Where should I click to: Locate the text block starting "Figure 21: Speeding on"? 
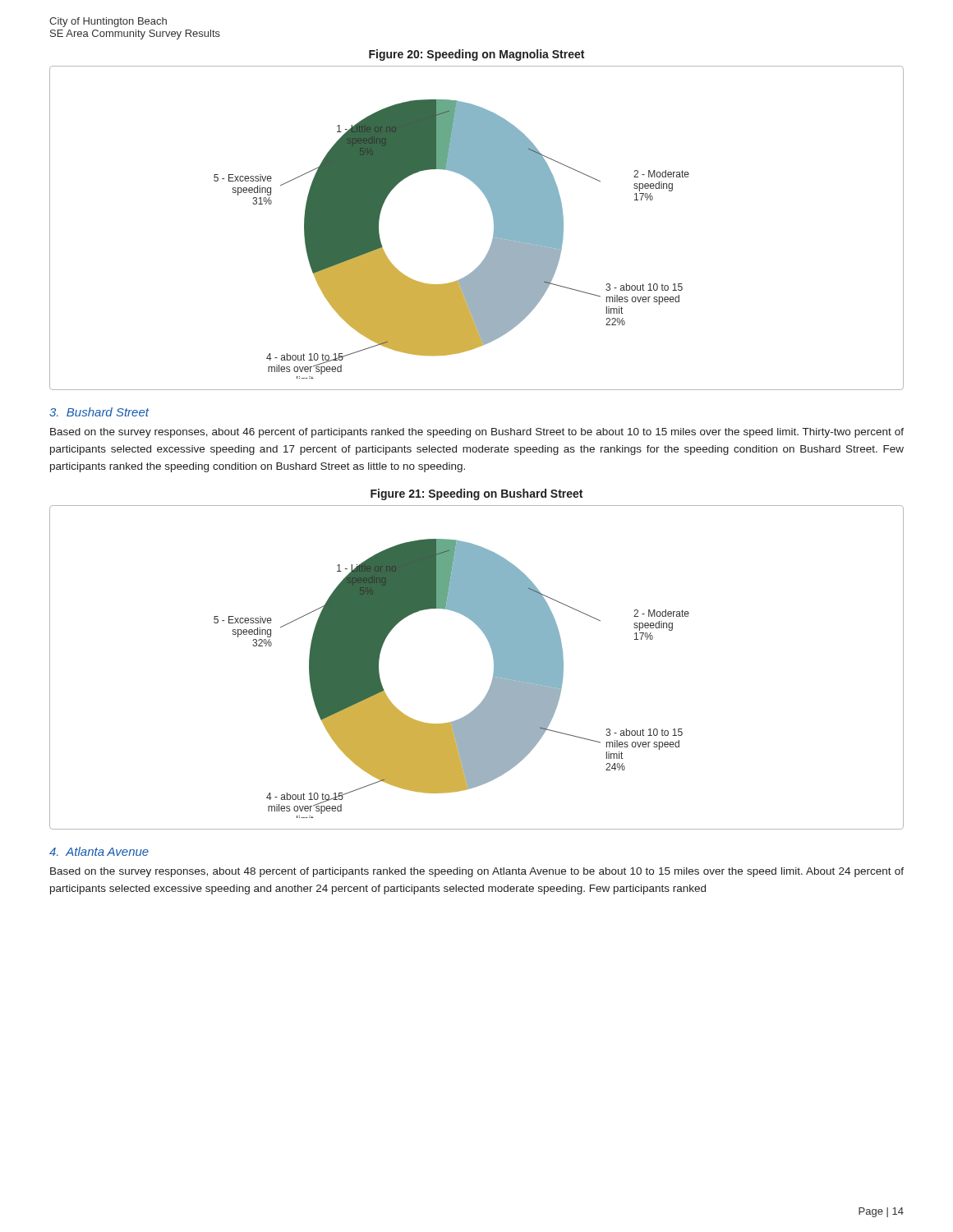[x=476, y=493]
